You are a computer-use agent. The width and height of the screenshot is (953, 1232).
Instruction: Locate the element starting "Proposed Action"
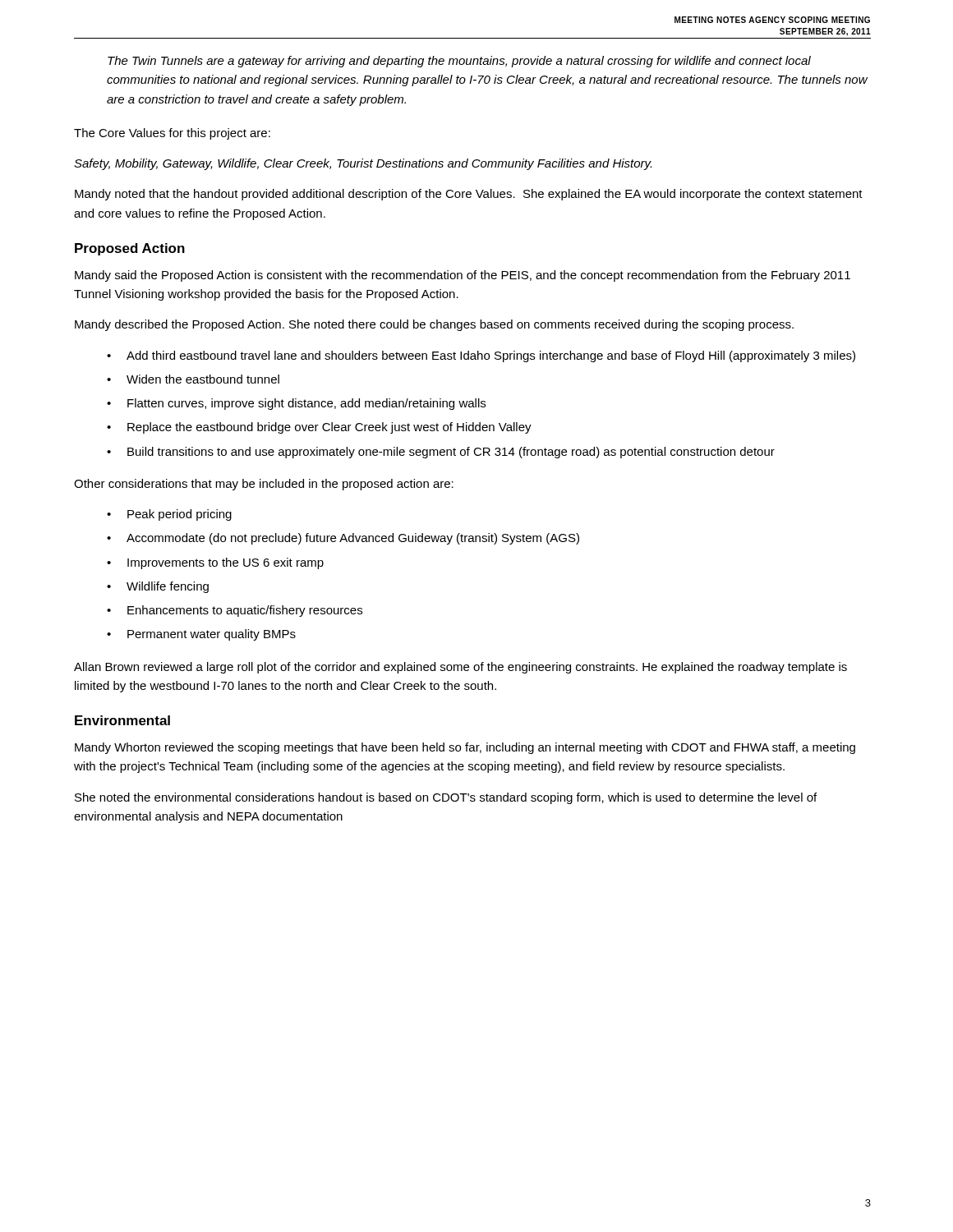pyautogui.click(x=130, y=248)
